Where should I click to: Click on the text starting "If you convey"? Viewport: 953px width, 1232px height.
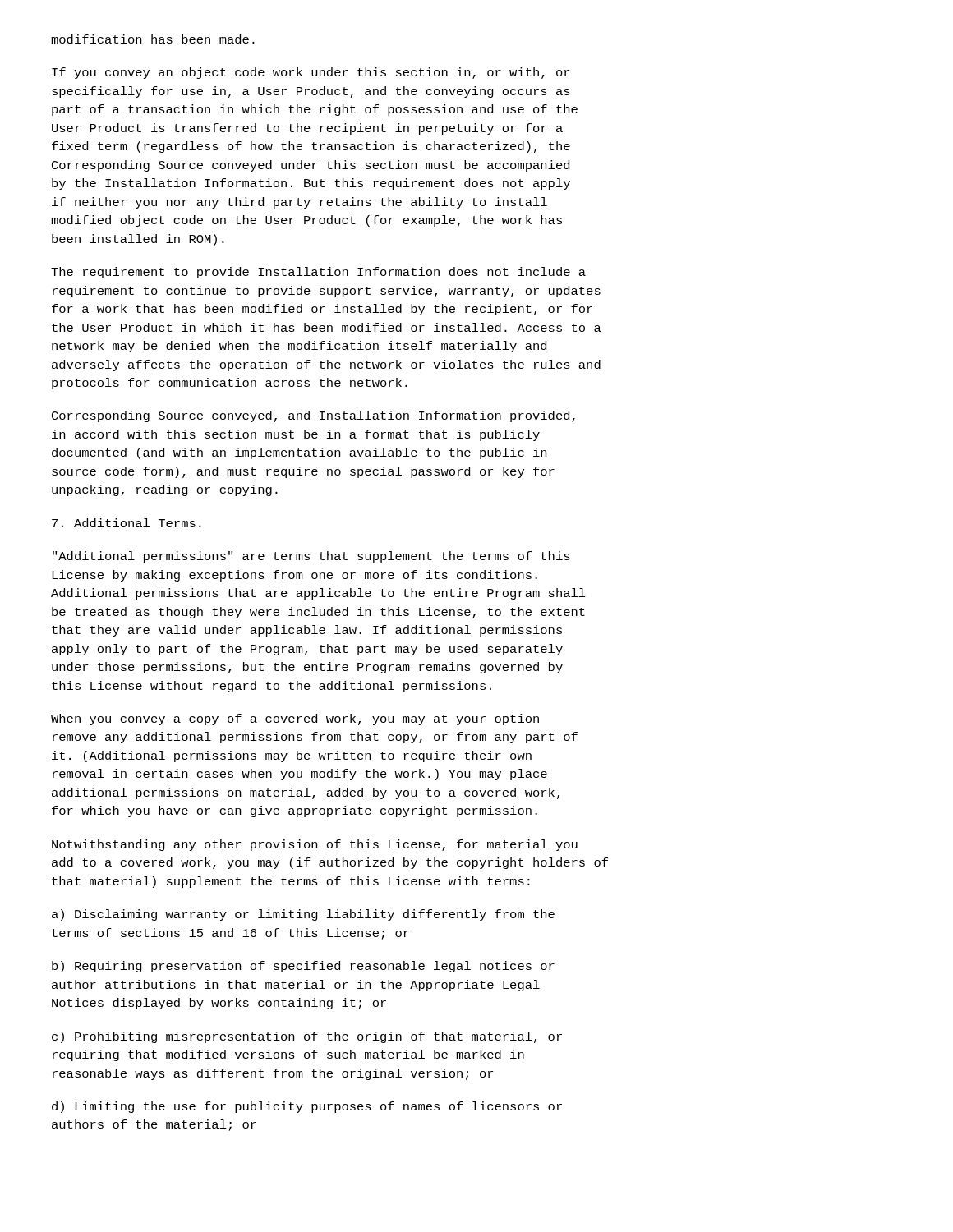coord(315,157)
